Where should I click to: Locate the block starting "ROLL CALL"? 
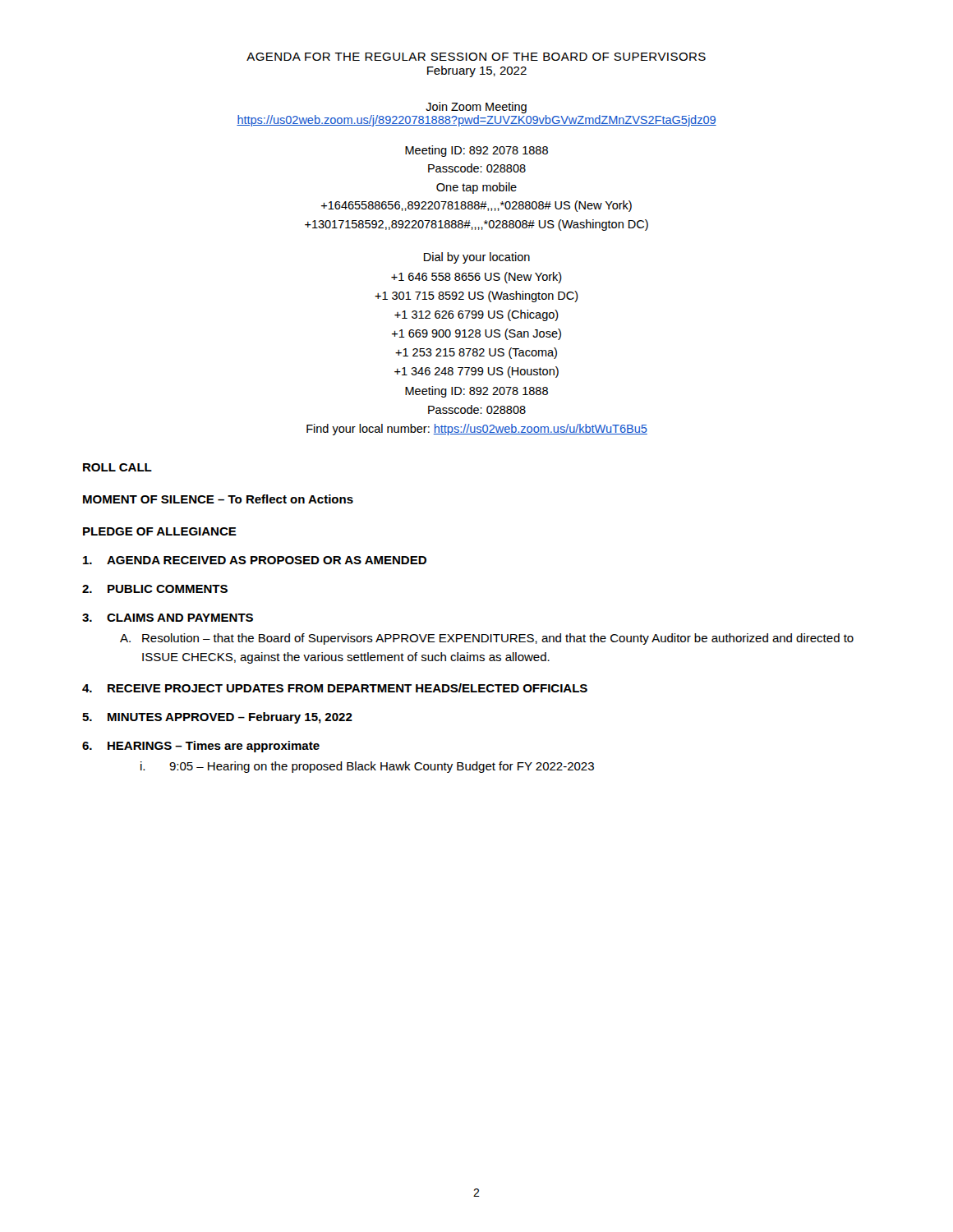pos(117,467)
